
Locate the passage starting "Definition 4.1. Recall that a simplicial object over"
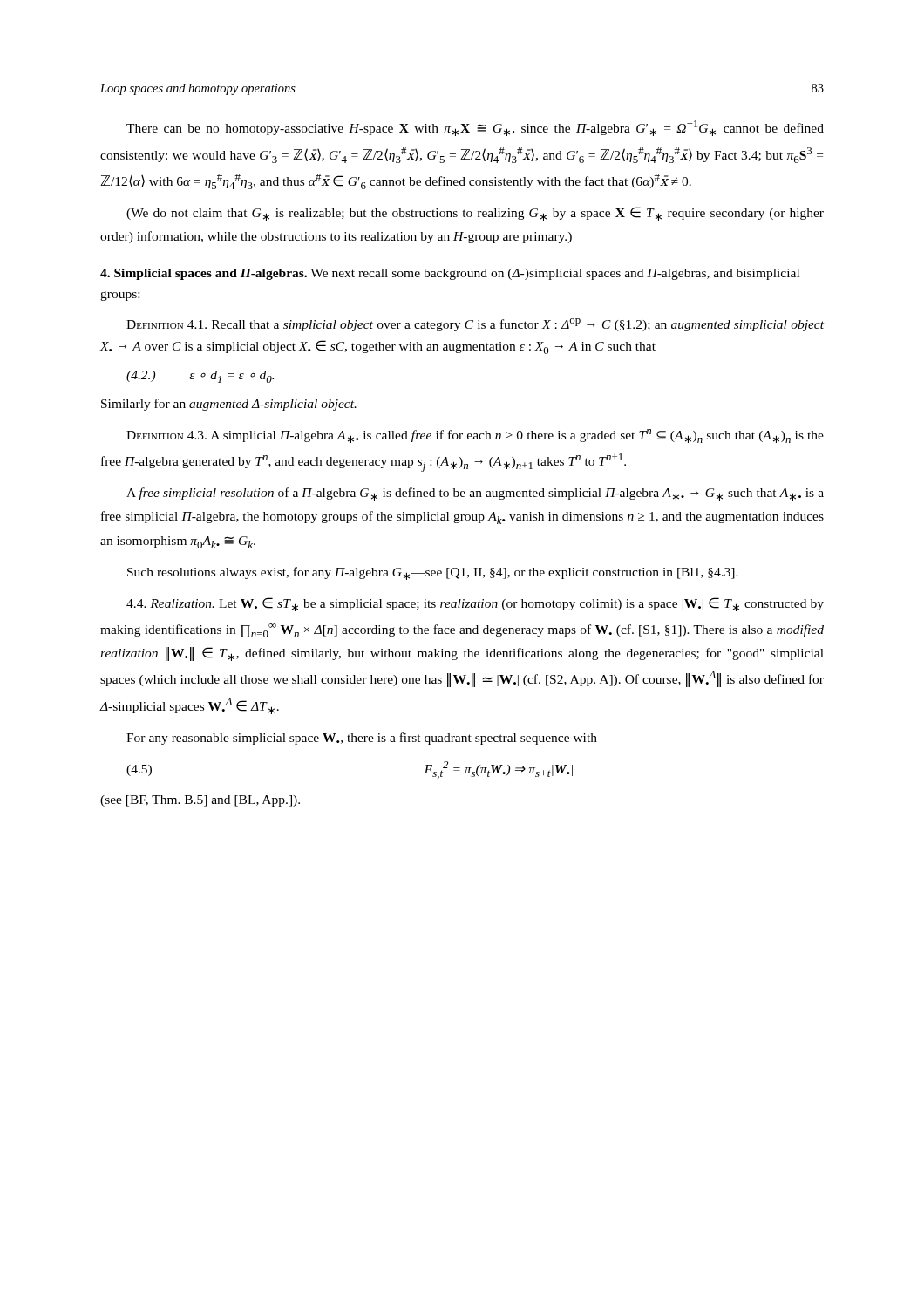(x=462, y=335)
